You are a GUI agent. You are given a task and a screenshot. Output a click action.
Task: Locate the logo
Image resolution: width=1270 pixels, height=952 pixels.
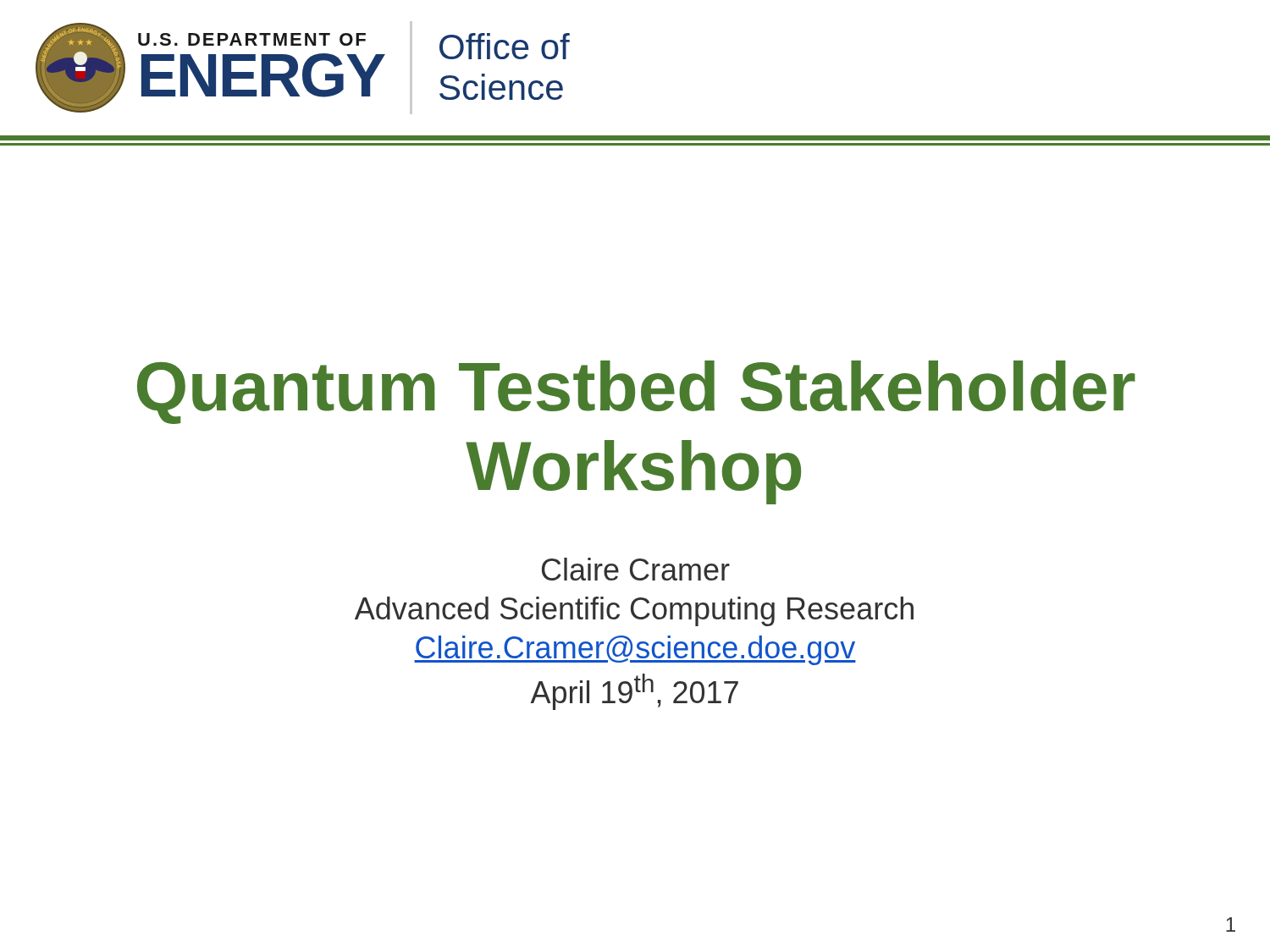[635, 68]
